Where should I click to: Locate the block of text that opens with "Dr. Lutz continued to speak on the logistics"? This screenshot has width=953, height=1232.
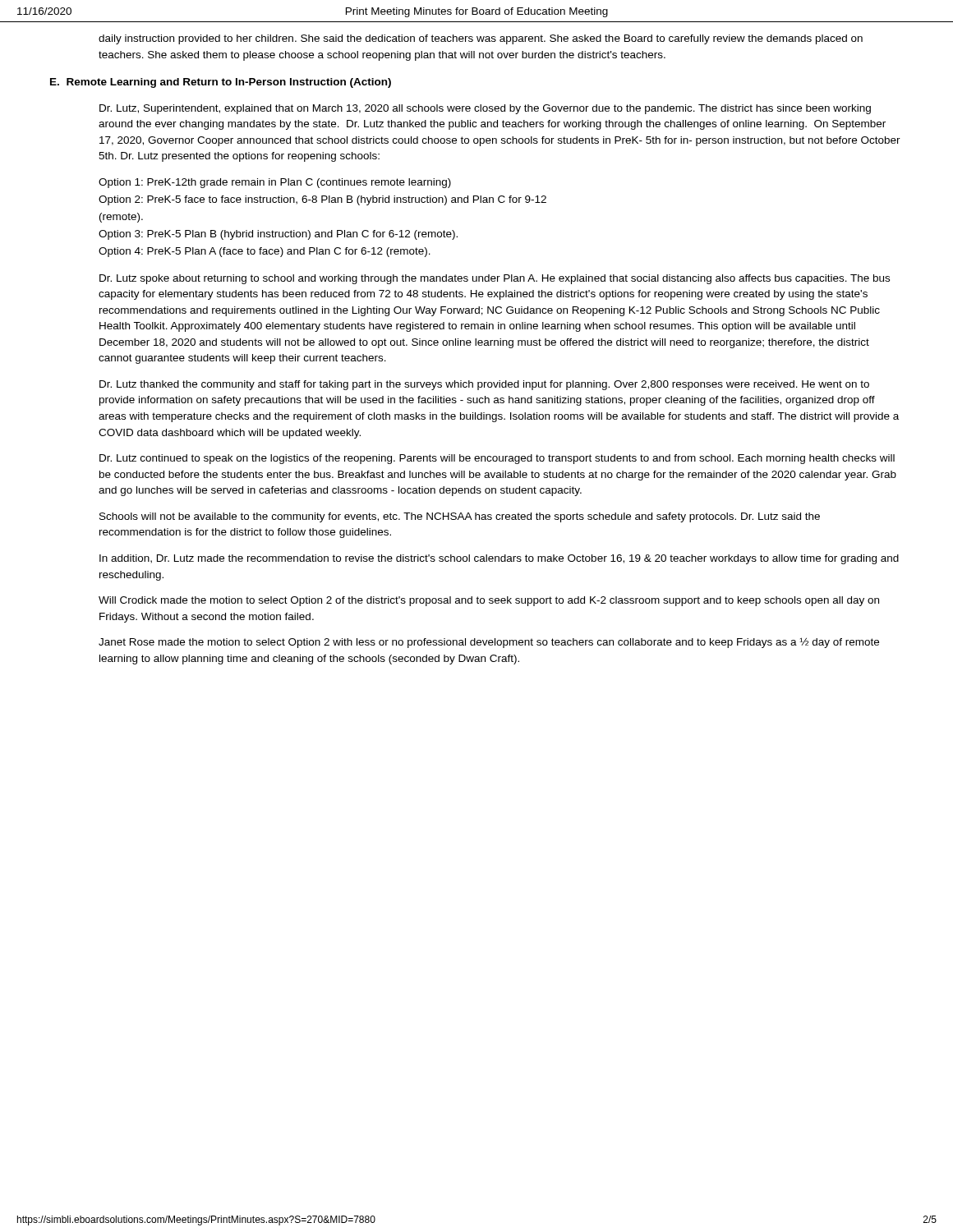click(497, 474)
